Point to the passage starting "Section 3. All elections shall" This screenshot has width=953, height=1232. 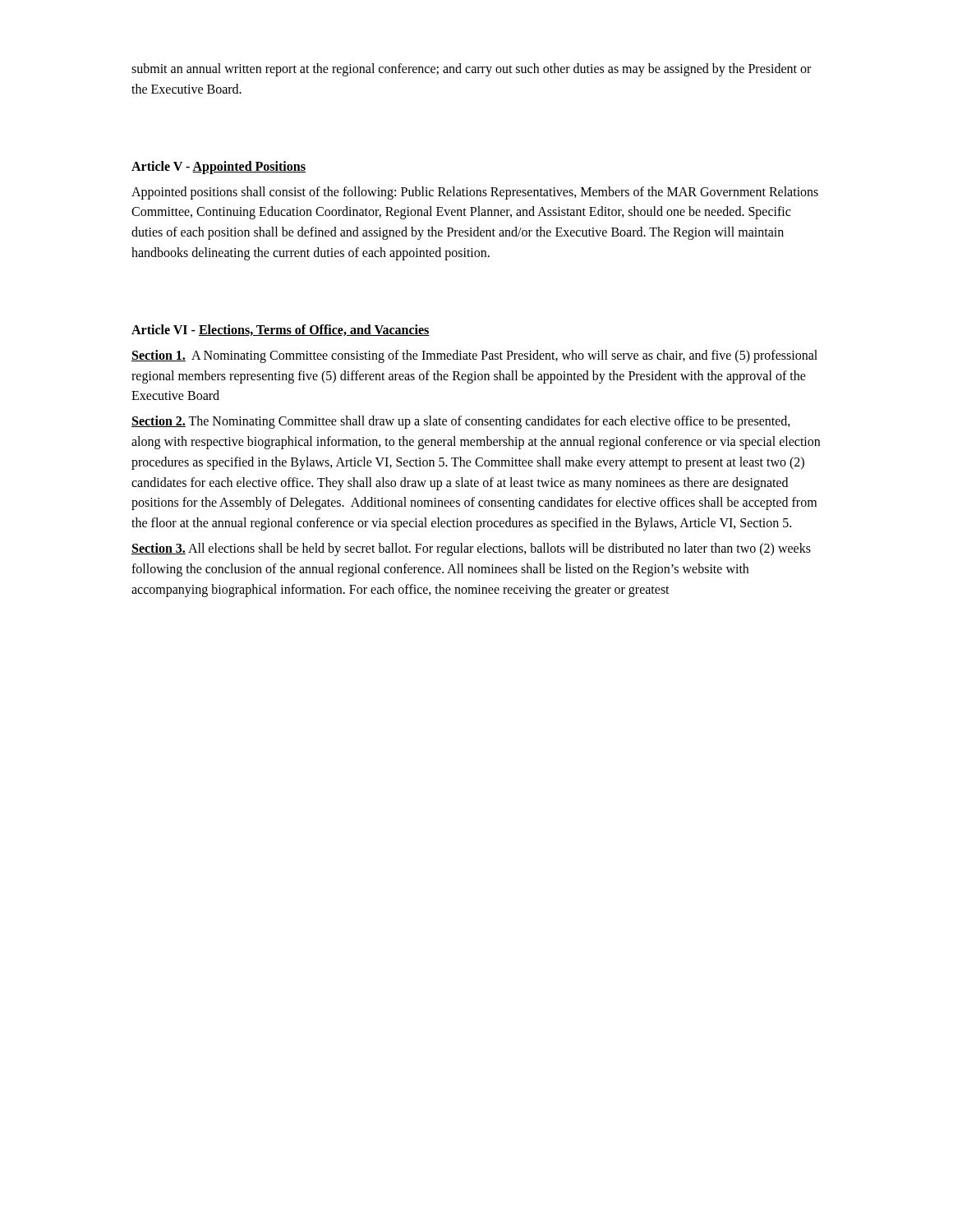click(x=476, y=569)
